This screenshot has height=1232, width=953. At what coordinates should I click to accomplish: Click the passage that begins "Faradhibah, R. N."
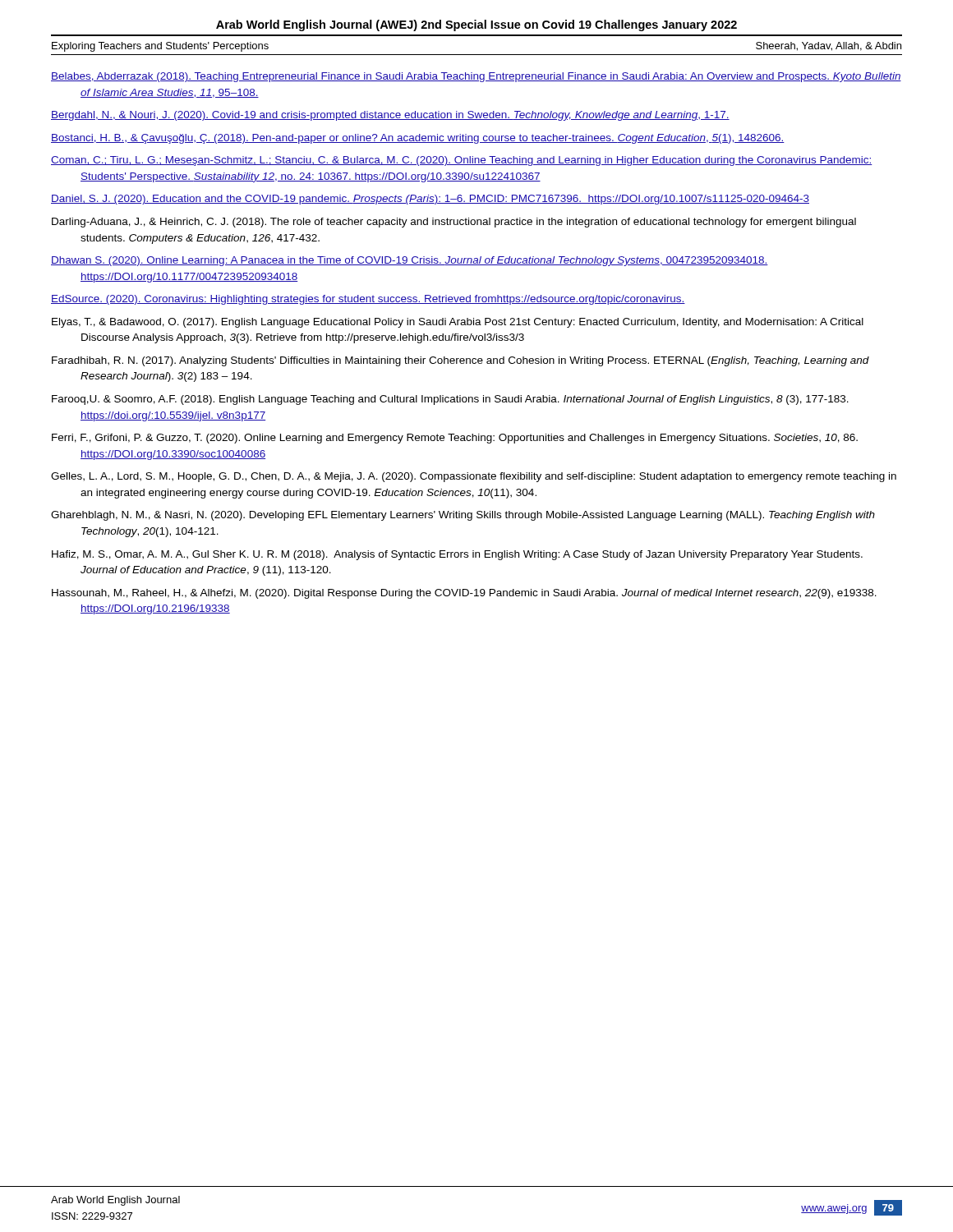click(460, 368)
